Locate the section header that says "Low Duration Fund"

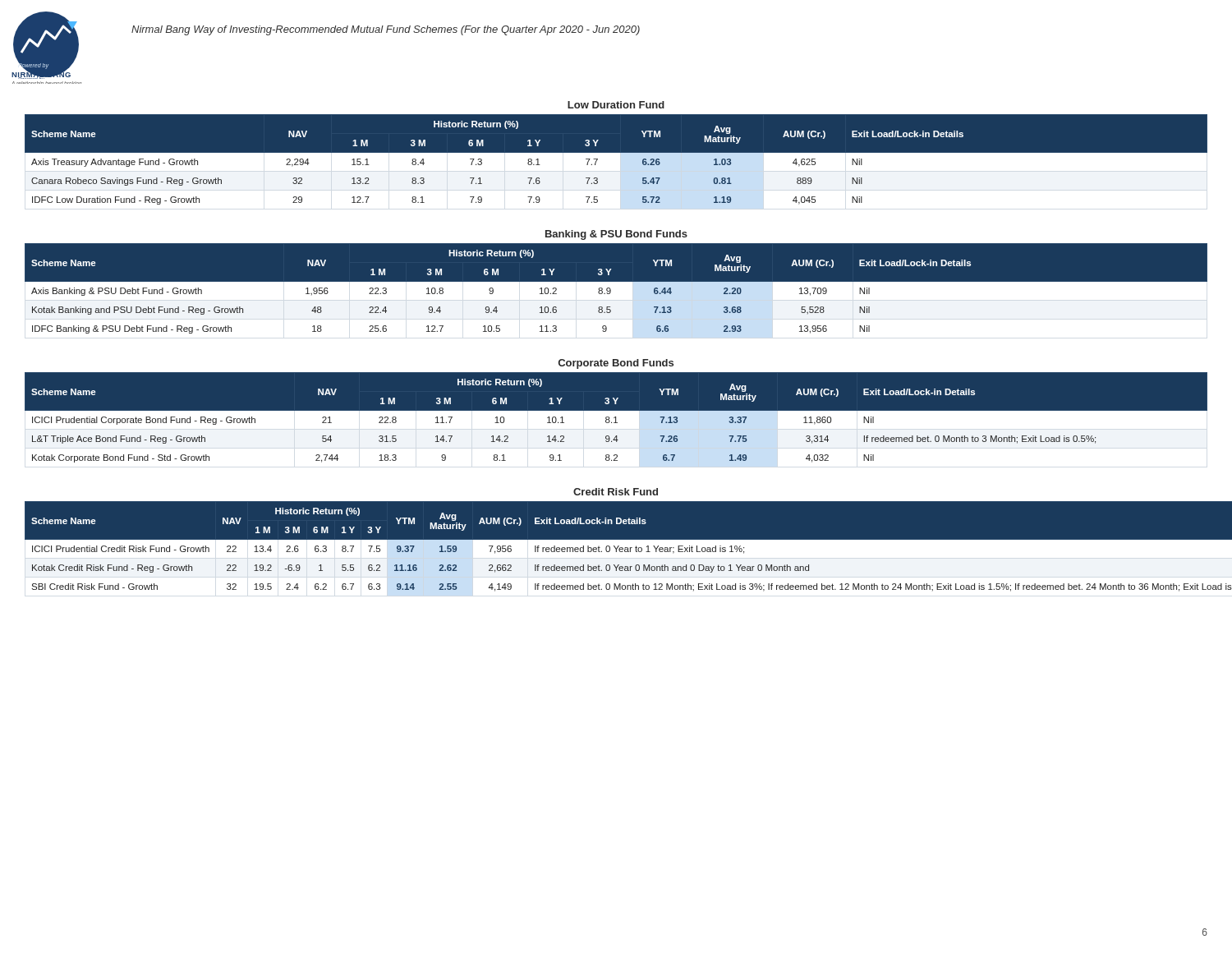coord(616,105)
